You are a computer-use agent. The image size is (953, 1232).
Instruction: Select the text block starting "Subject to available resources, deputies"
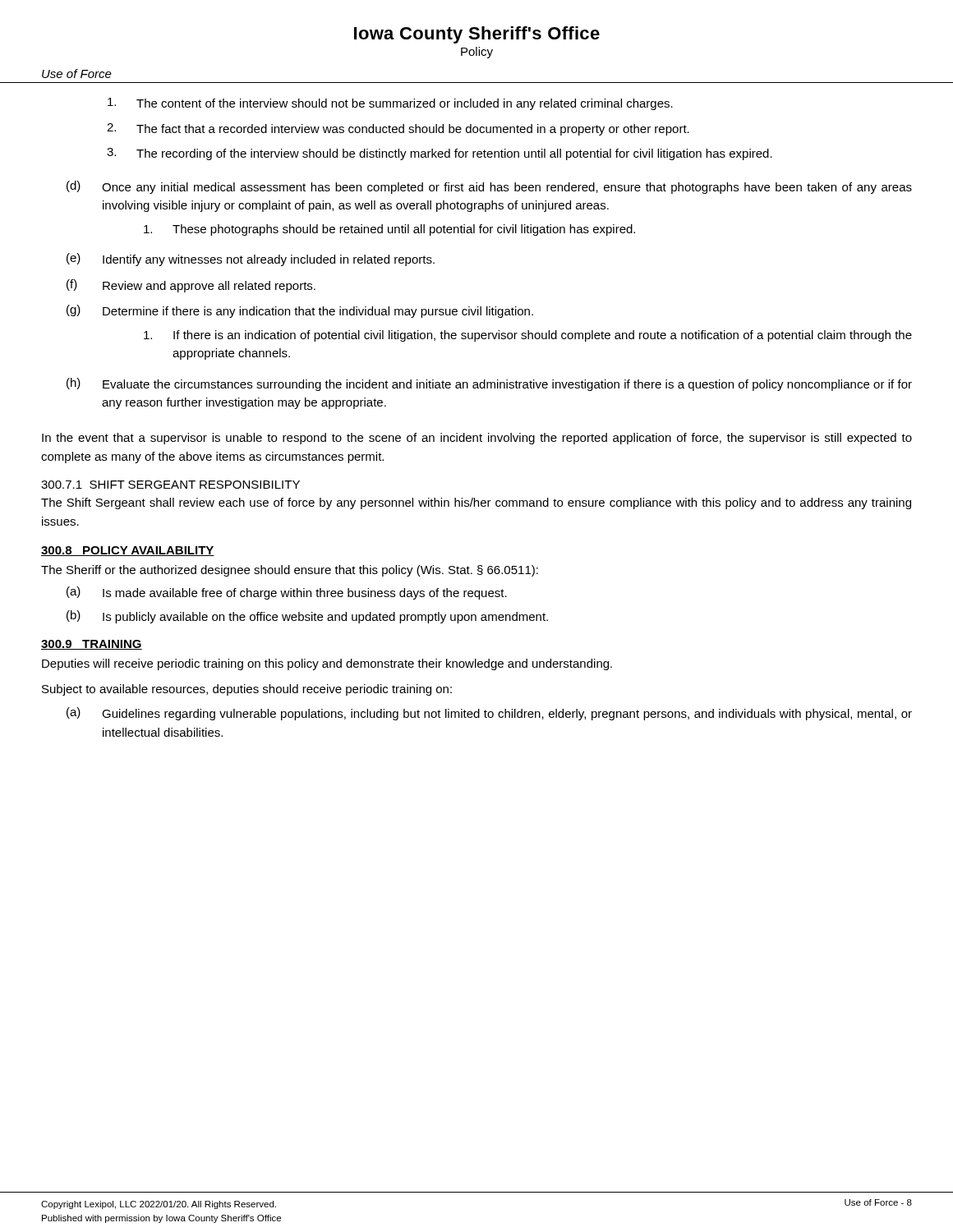247,689
